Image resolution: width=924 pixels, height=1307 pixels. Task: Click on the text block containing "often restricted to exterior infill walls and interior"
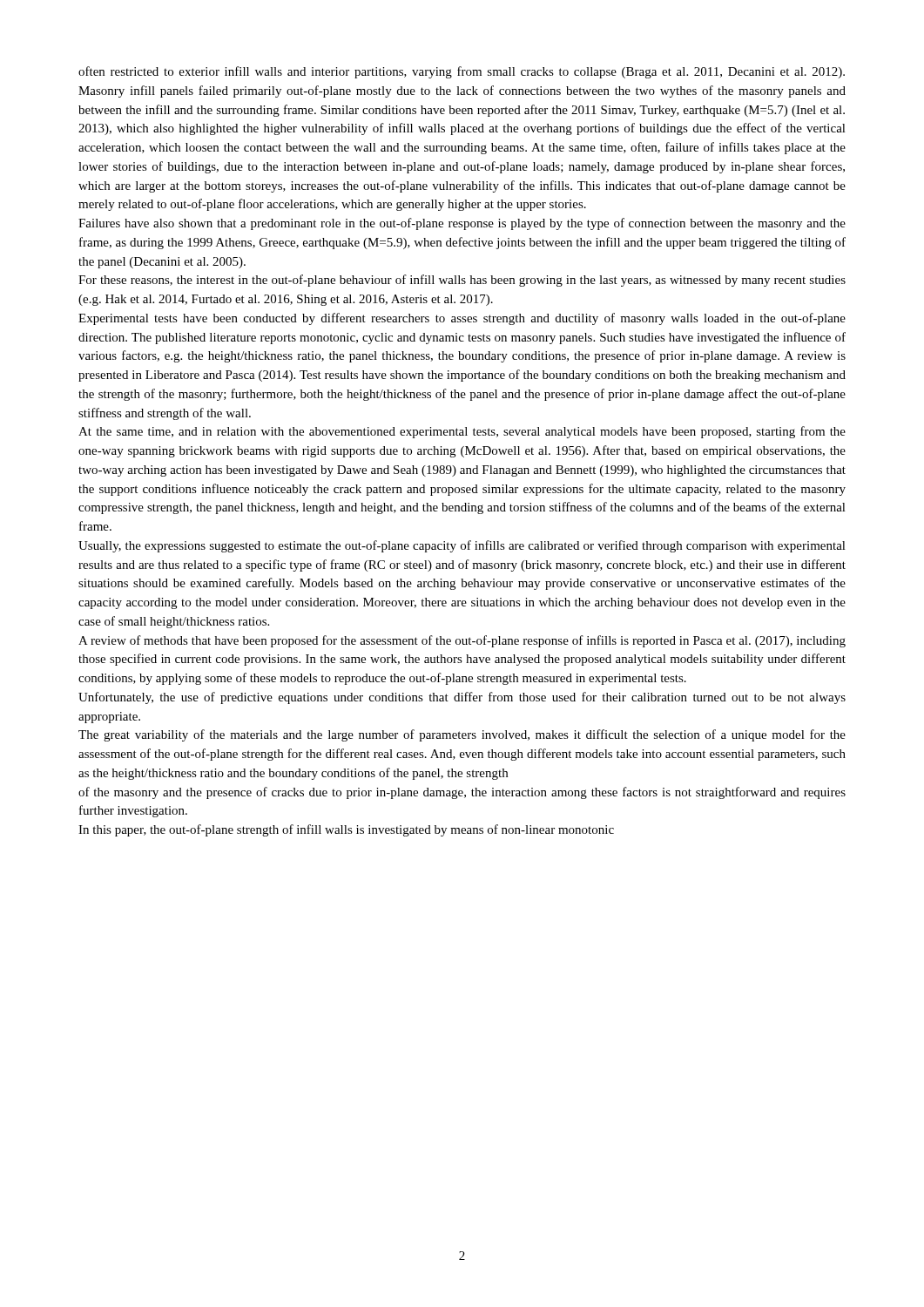click(x=462, y=451)
